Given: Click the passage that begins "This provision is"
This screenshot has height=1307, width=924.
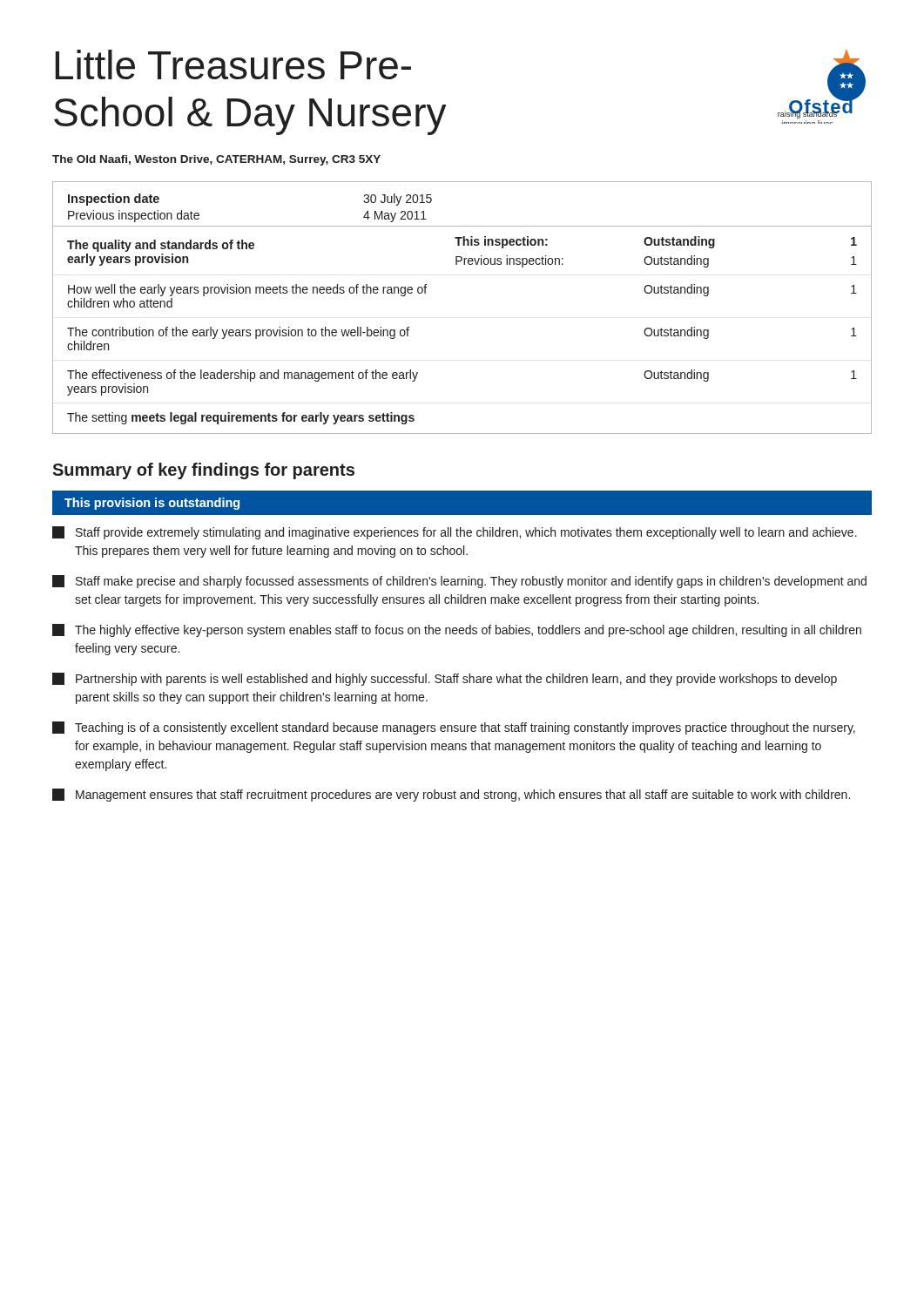Looking at the screenshot, I should 152,502.
